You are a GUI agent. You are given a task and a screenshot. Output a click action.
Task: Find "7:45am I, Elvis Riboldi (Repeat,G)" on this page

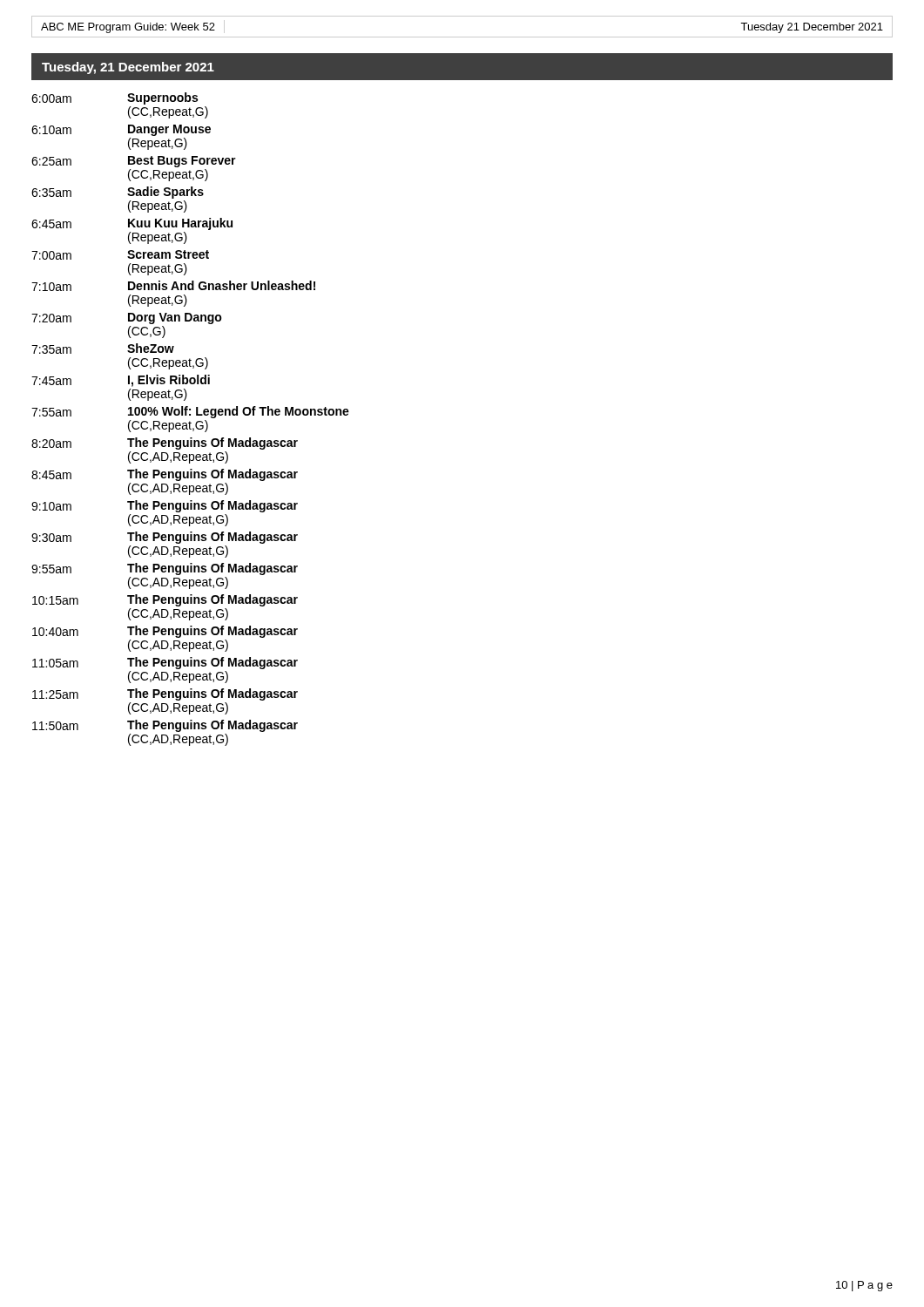(x=52, y=380)
